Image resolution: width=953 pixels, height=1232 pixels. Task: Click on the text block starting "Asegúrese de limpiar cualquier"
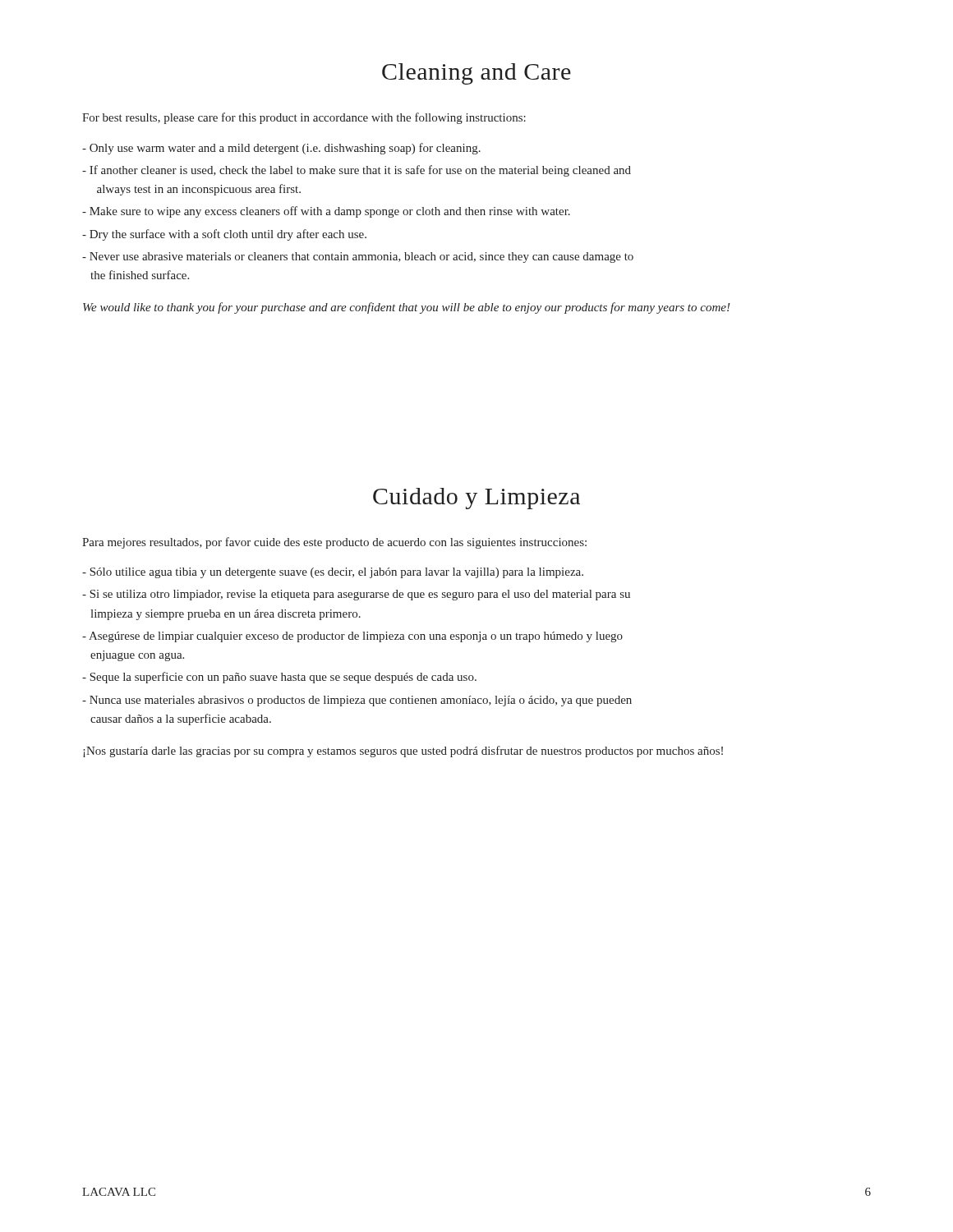coord(353,645)
